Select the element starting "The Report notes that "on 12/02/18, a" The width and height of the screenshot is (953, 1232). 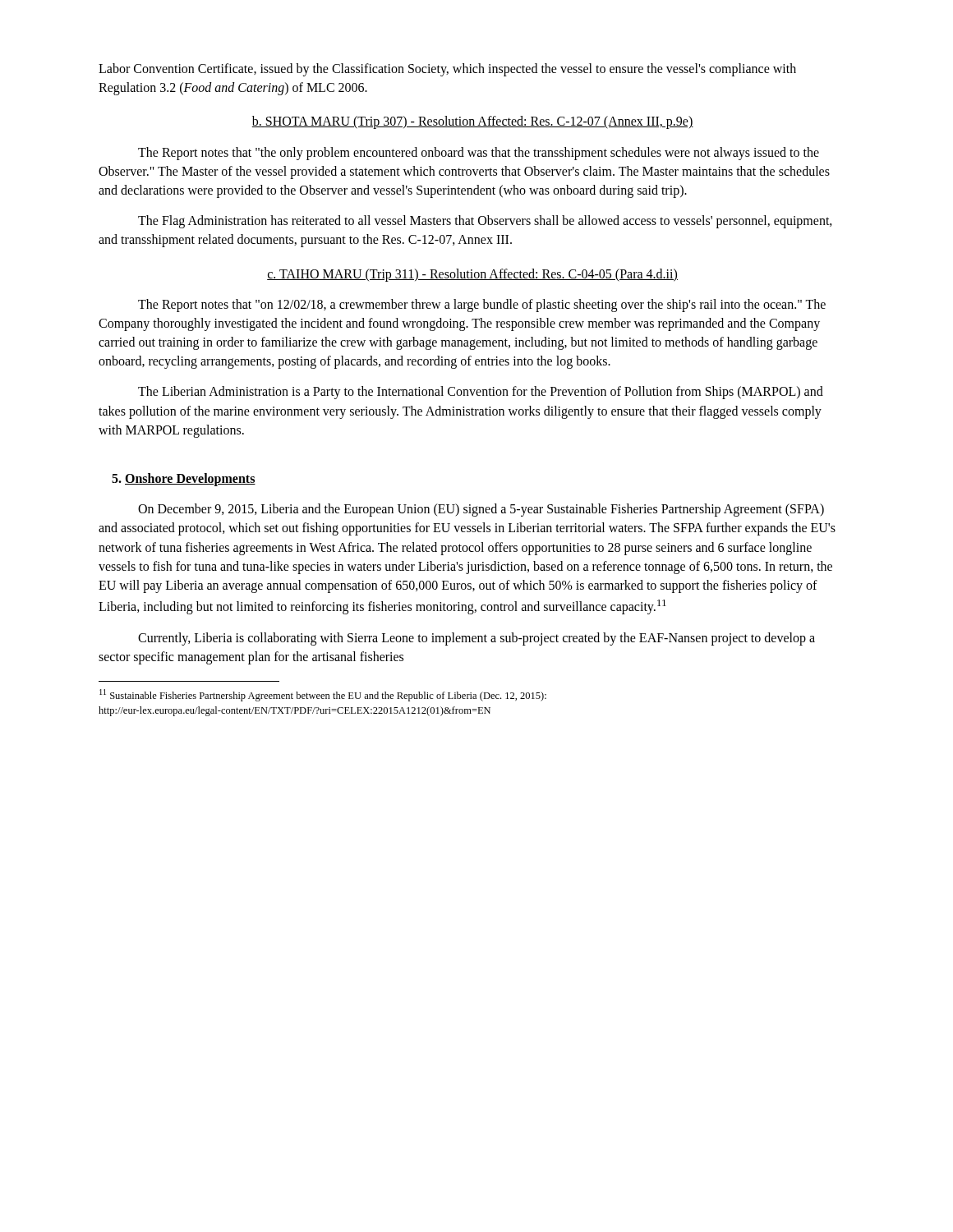(x=462, y=333)
